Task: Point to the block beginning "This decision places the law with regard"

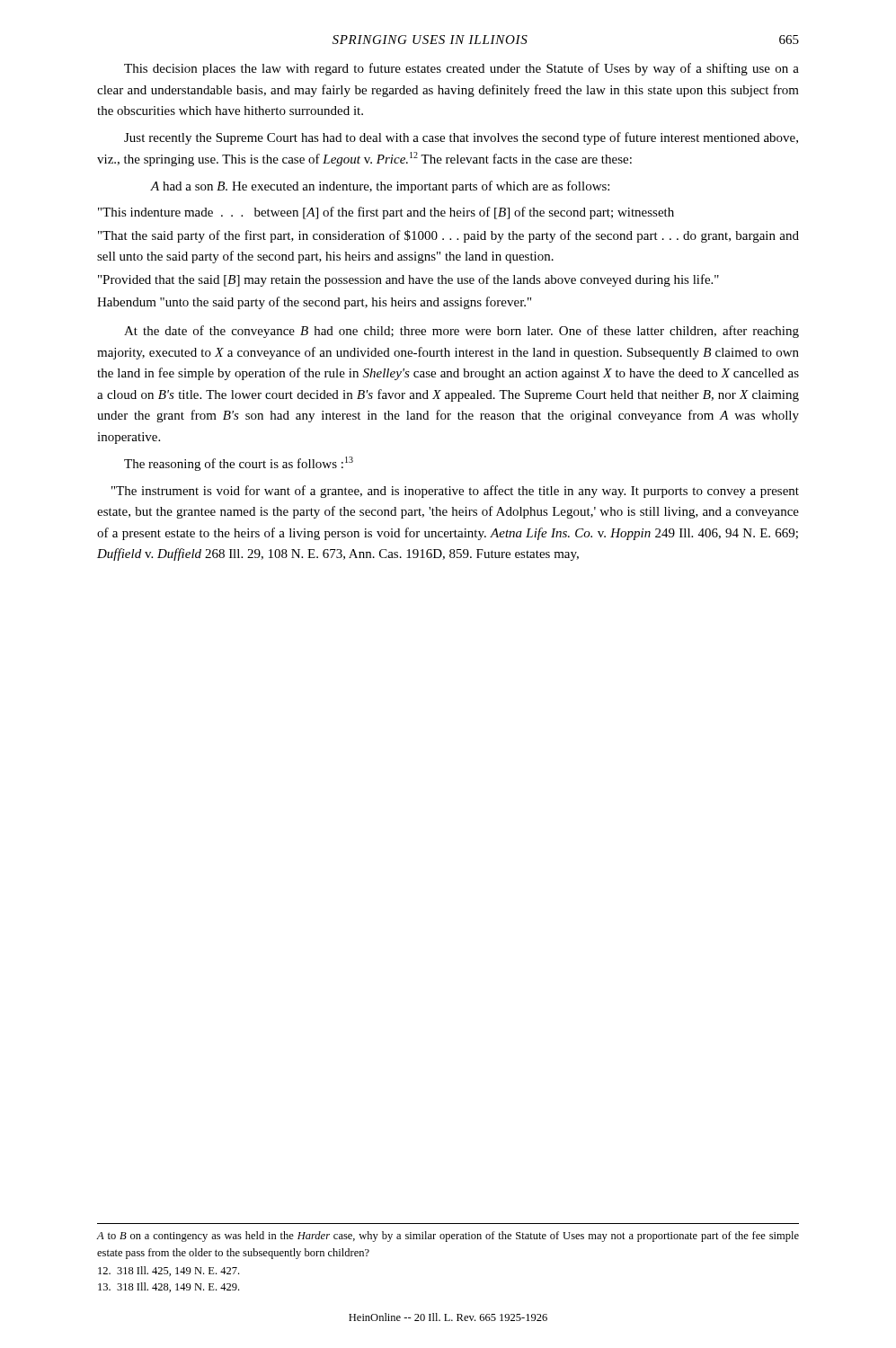Action: [448, 89]
